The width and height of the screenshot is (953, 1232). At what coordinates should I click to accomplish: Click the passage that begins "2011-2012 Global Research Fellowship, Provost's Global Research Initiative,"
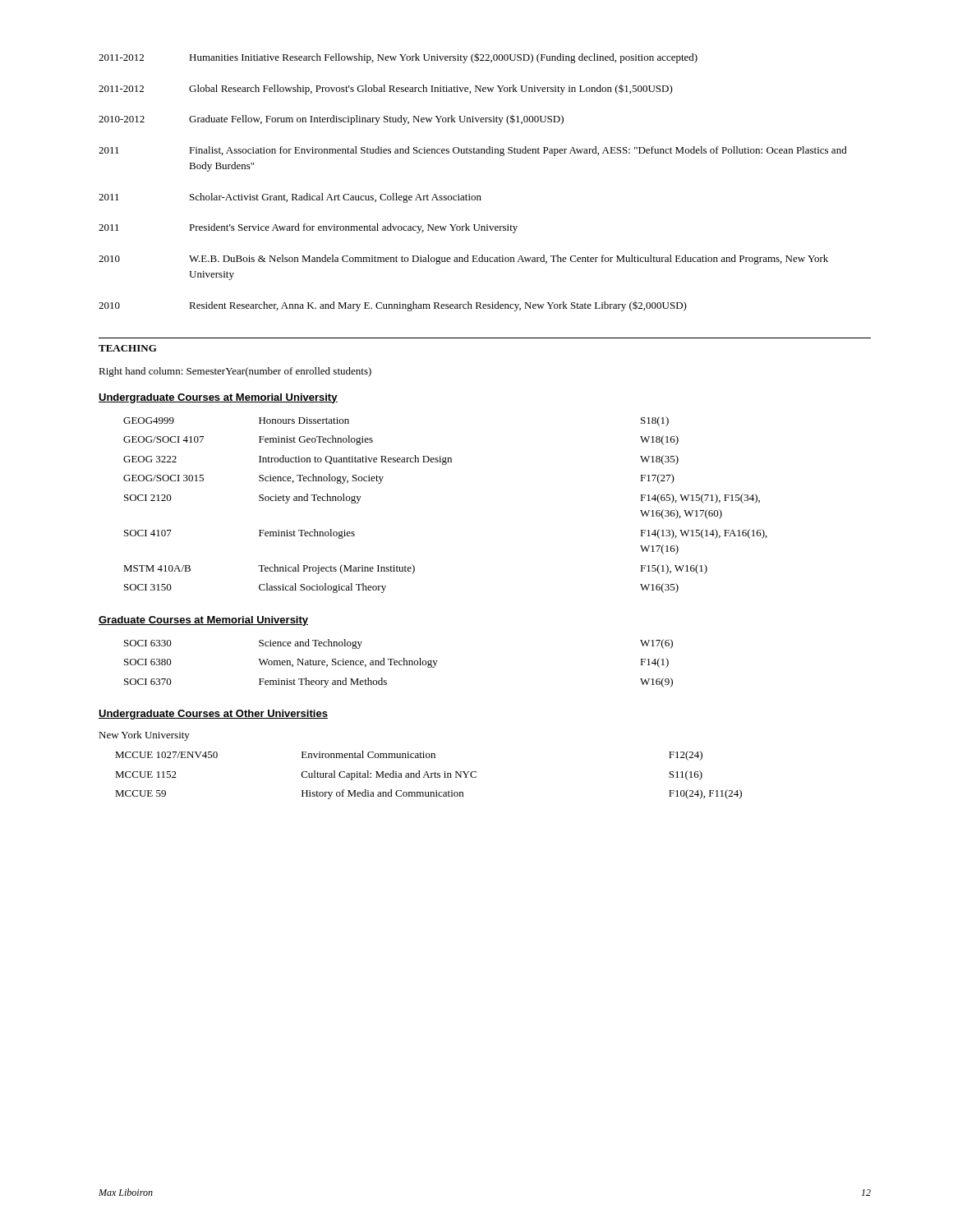click(x=386, y=88)
